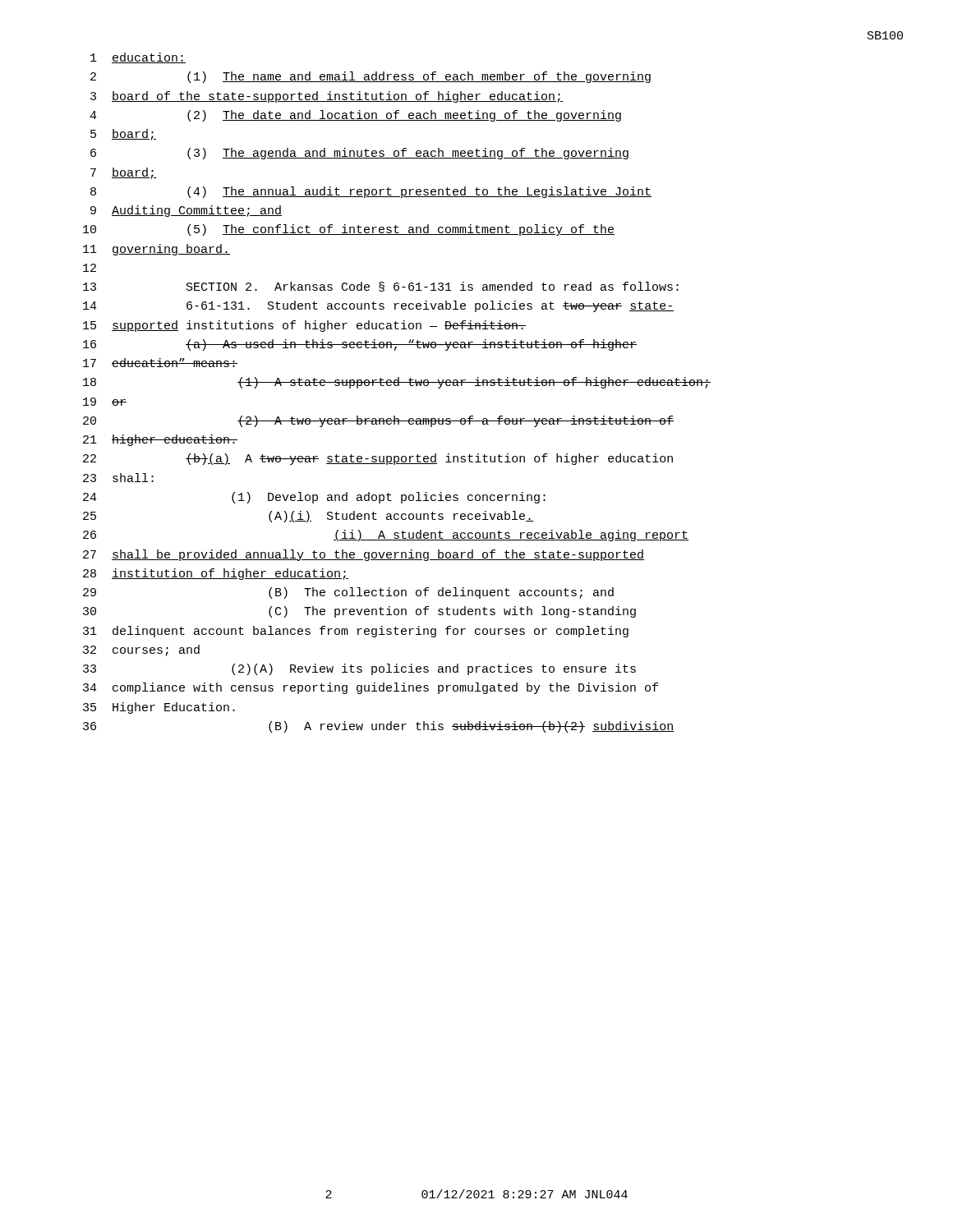Find the text block starting "24 (1) Develop"

(485, 498)
